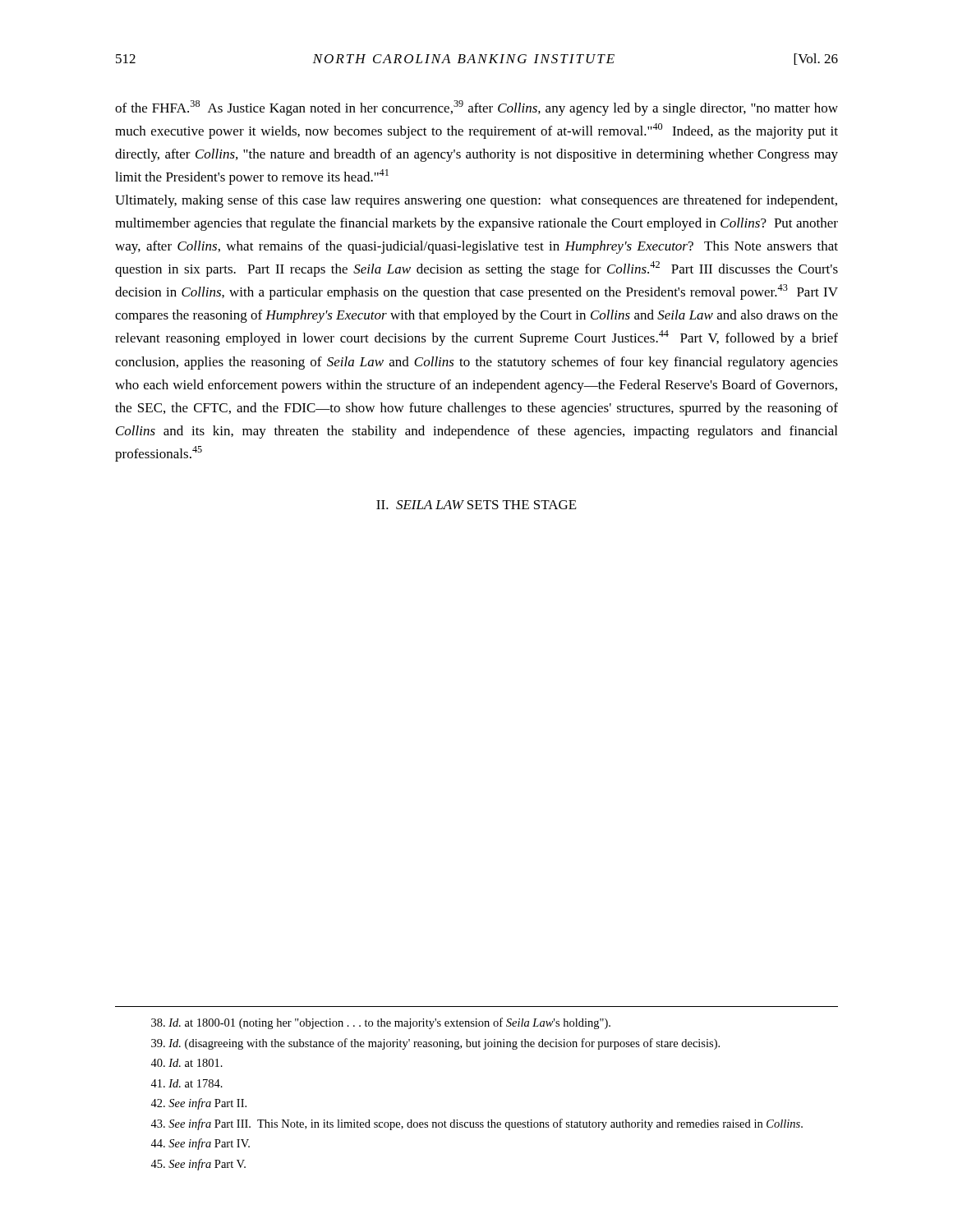The height and width of the screenshot is (1232, 953).
Task: Click on the passage starting "Id. (disagreeing with the substance of the"
Action: tap(436, 1043)
